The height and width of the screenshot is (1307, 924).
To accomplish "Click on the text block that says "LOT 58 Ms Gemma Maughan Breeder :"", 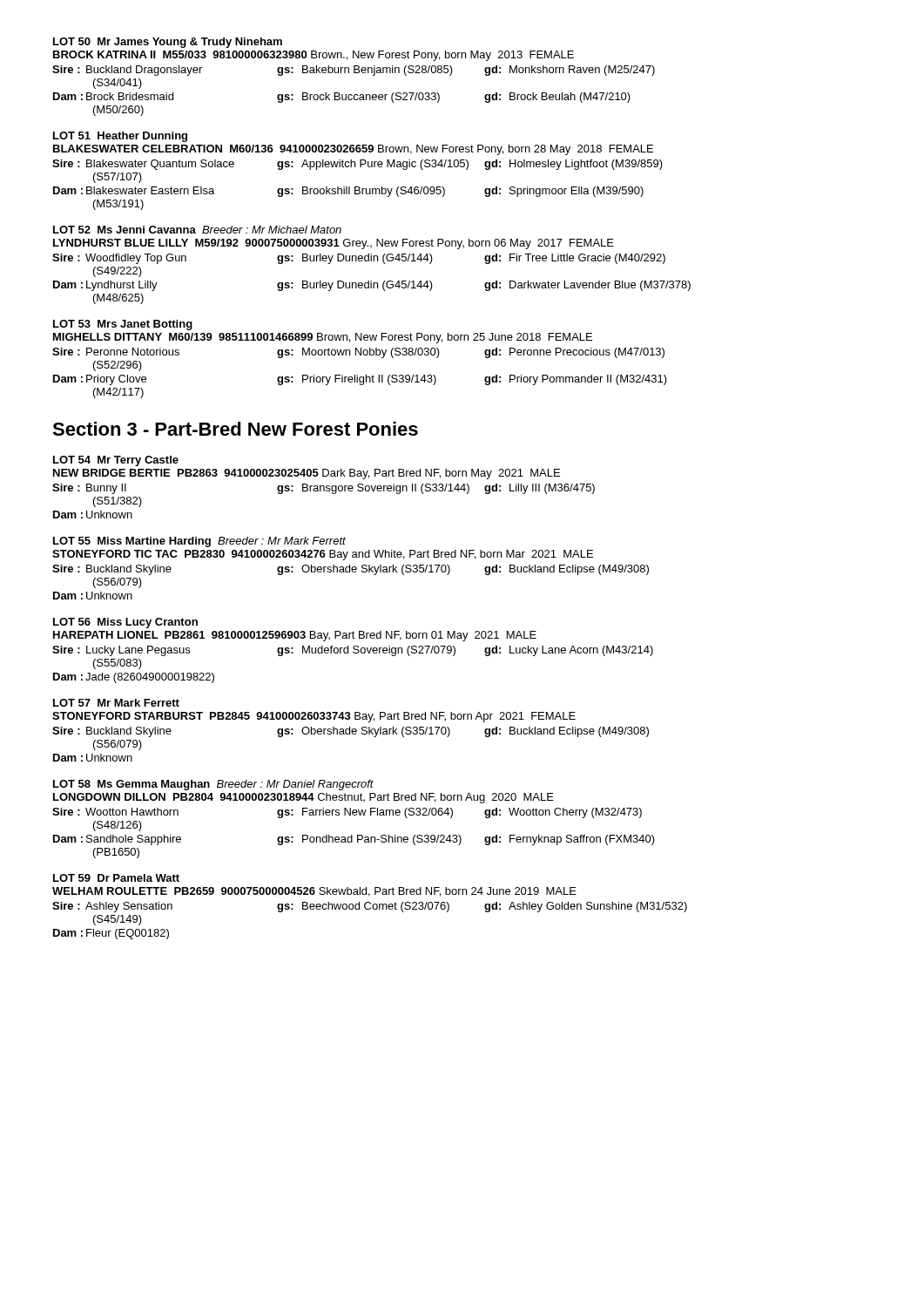I will click(x=462, y=818).
